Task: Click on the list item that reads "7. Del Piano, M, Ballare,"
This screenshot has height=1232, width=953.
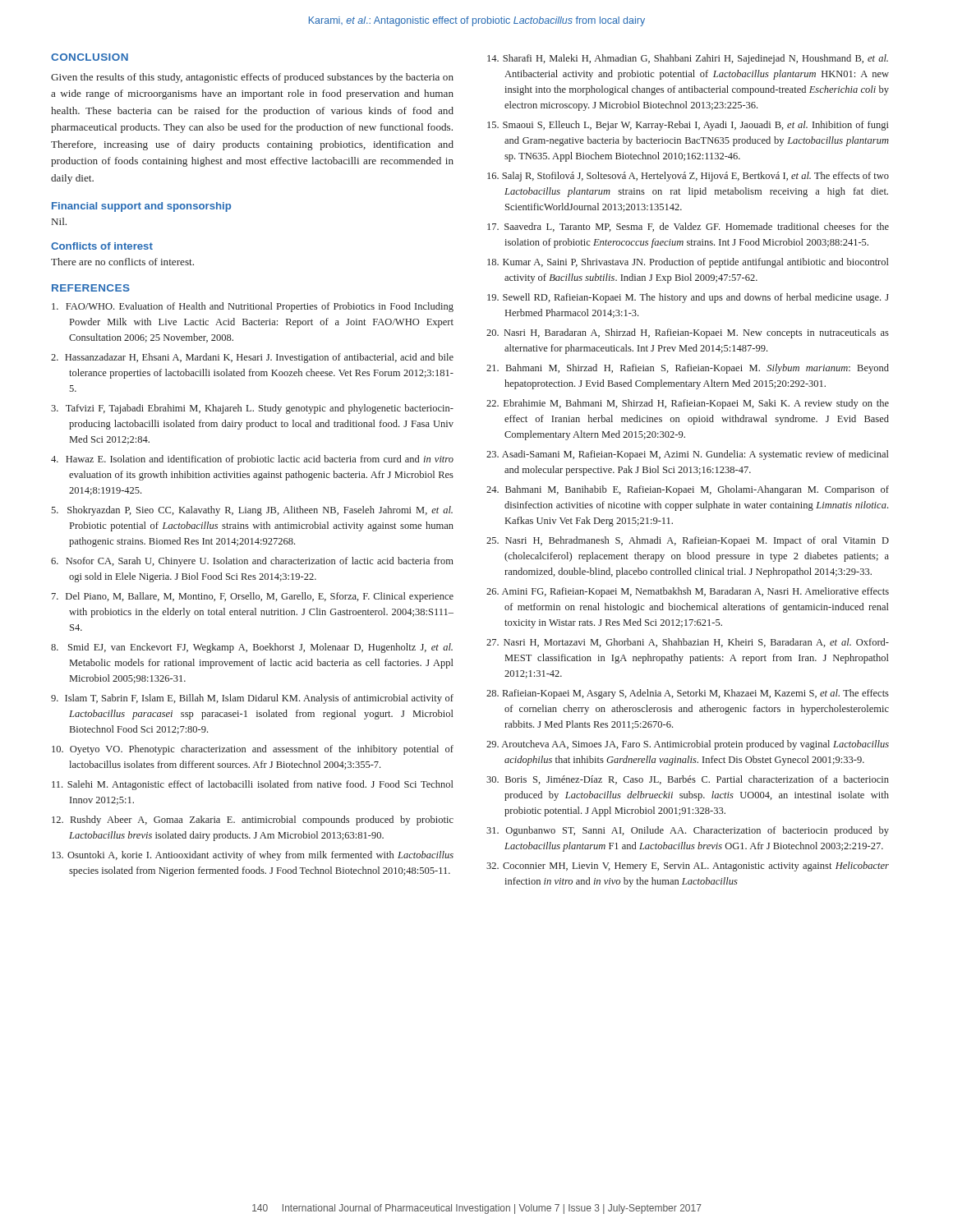Action: (252, 612)
